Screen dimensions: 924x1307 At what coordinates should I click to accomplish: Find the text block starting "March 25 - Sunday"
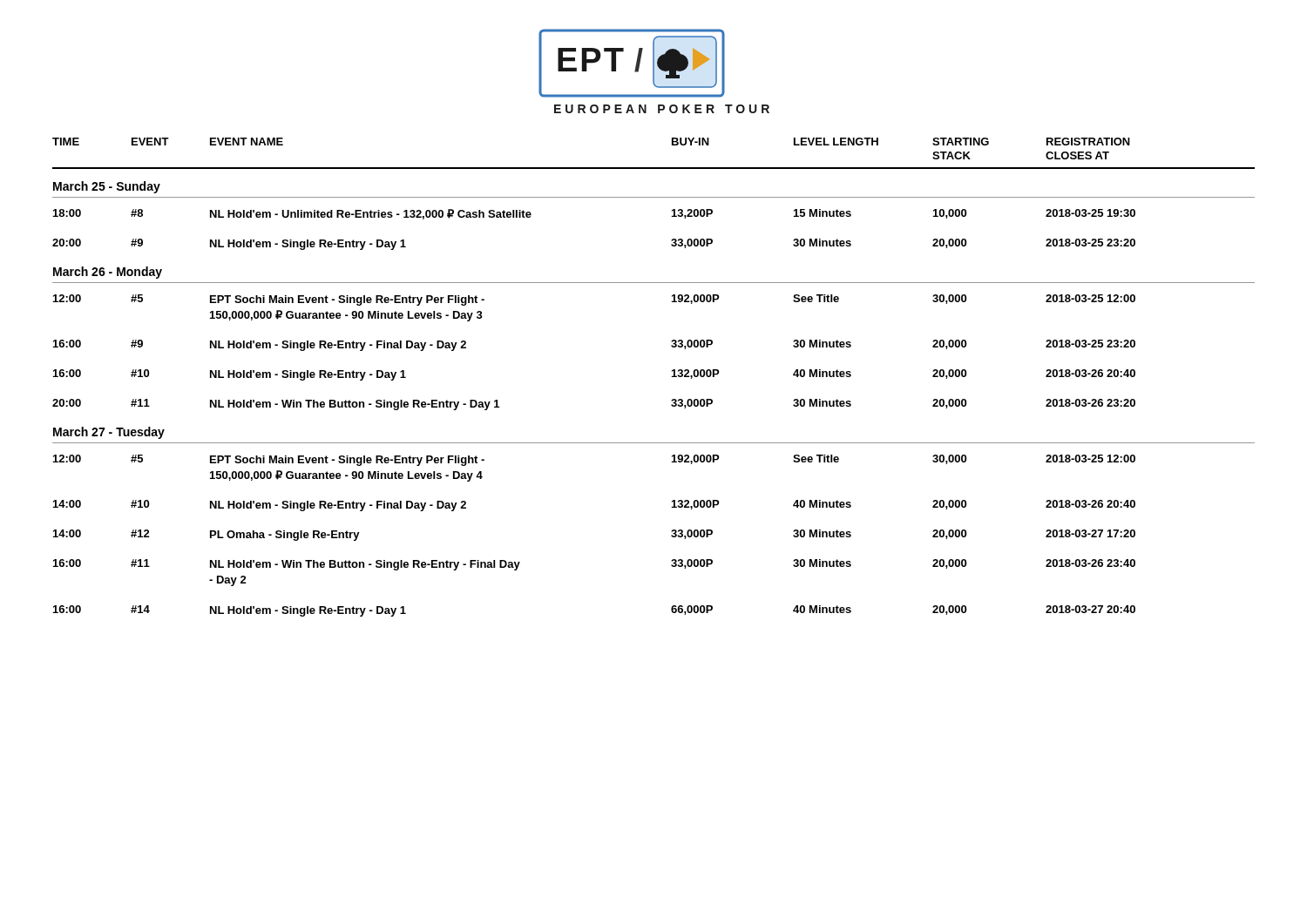point(106,187)
